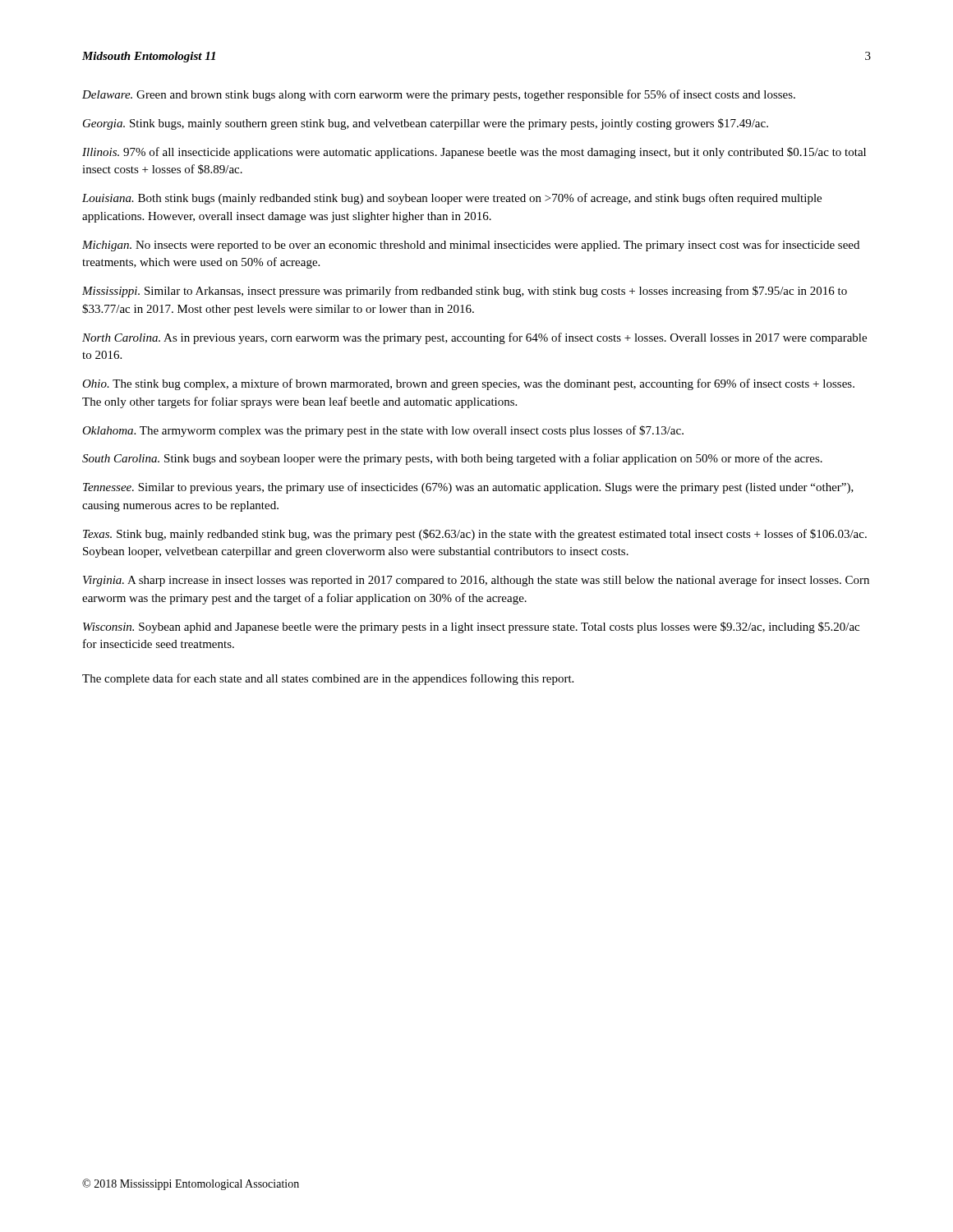This screenshot has height=1232, width=953.
Task: Locate the block of text that opens with "North Carolina. As in previous years,"
Action: (475, 346)
